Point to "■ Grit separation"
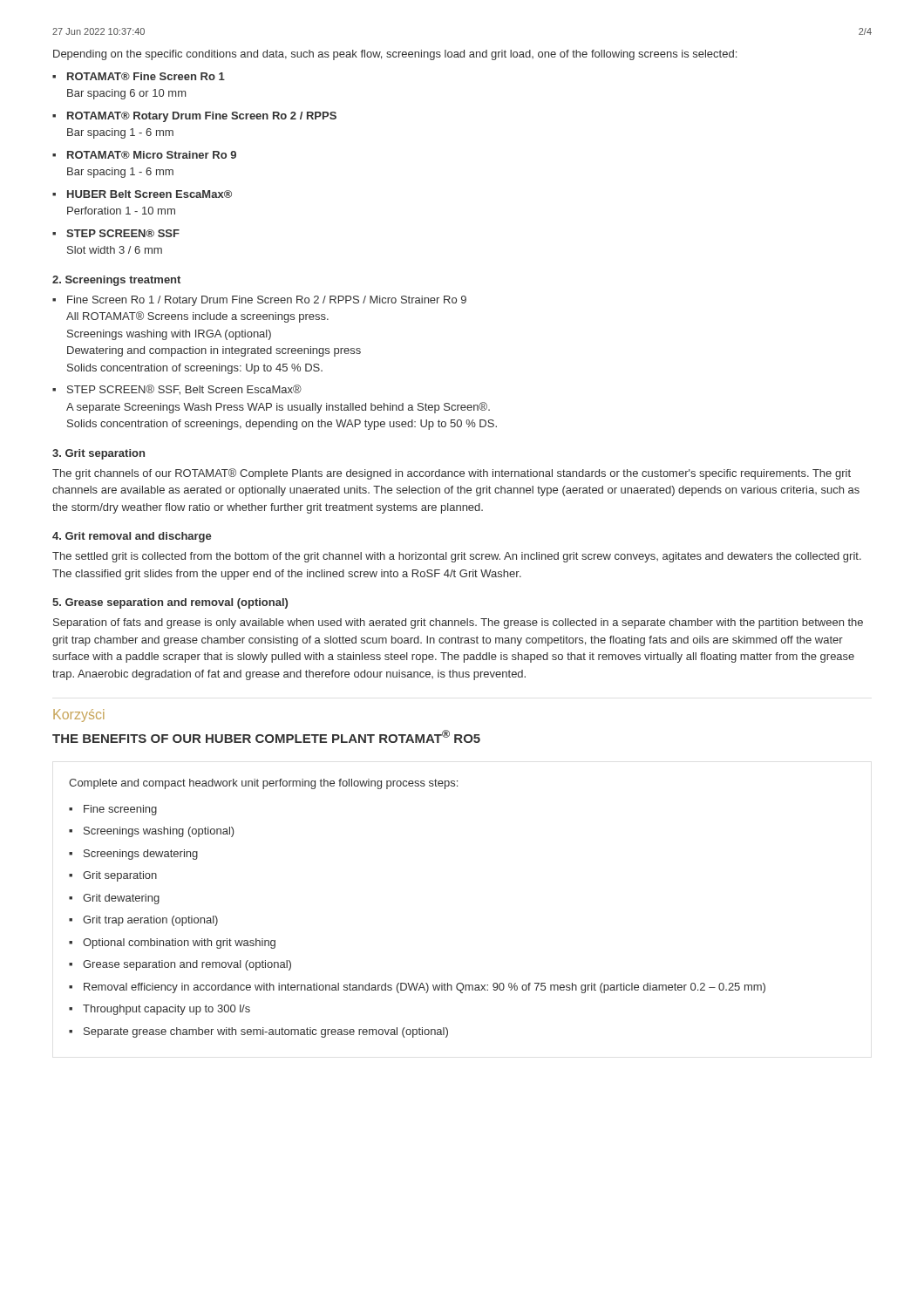924x1308 pixels. pos(113,876)
